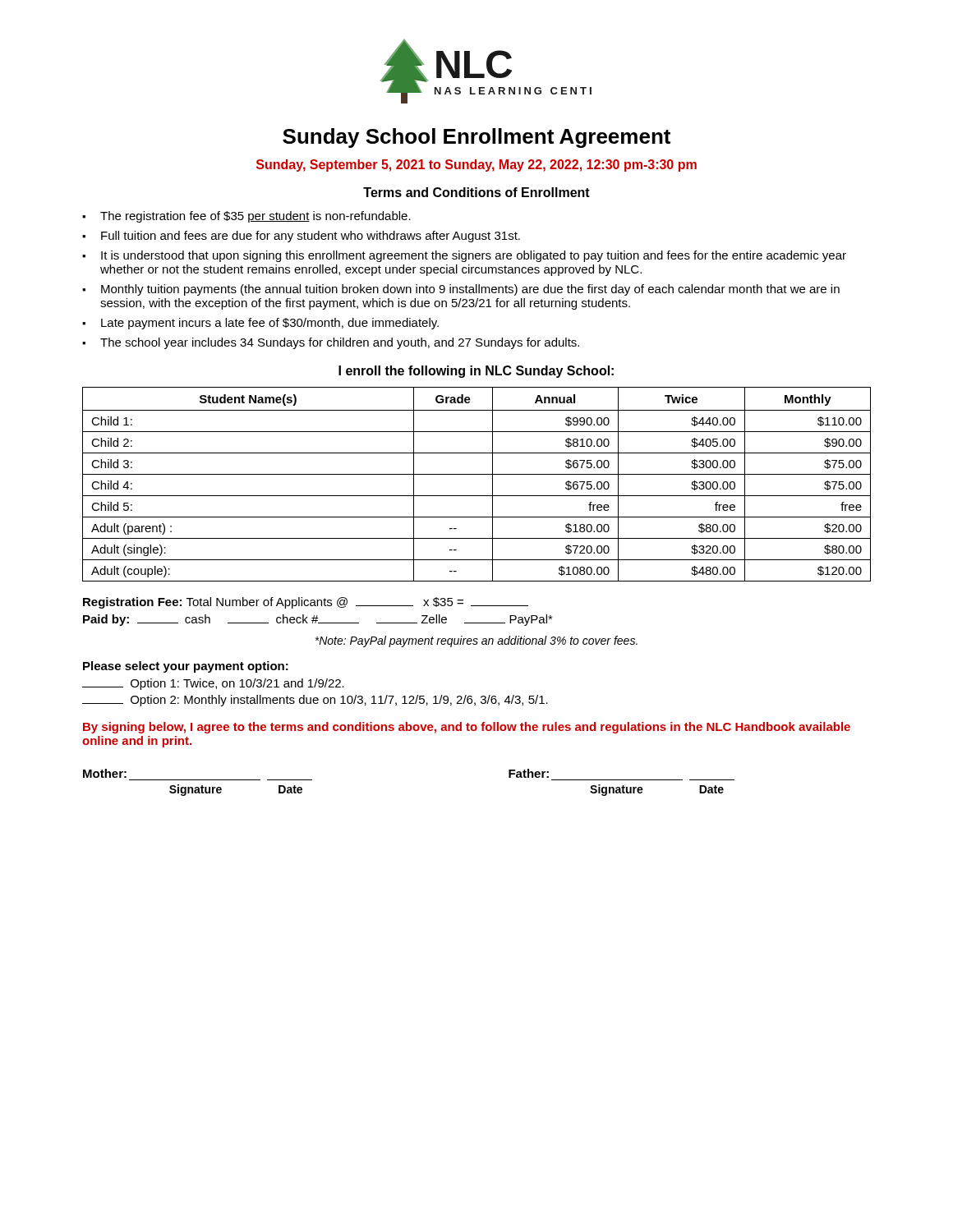The width and height of the screenshot is (953, 1232).
Task: Locate a logo
Action: tap(476, 71)
